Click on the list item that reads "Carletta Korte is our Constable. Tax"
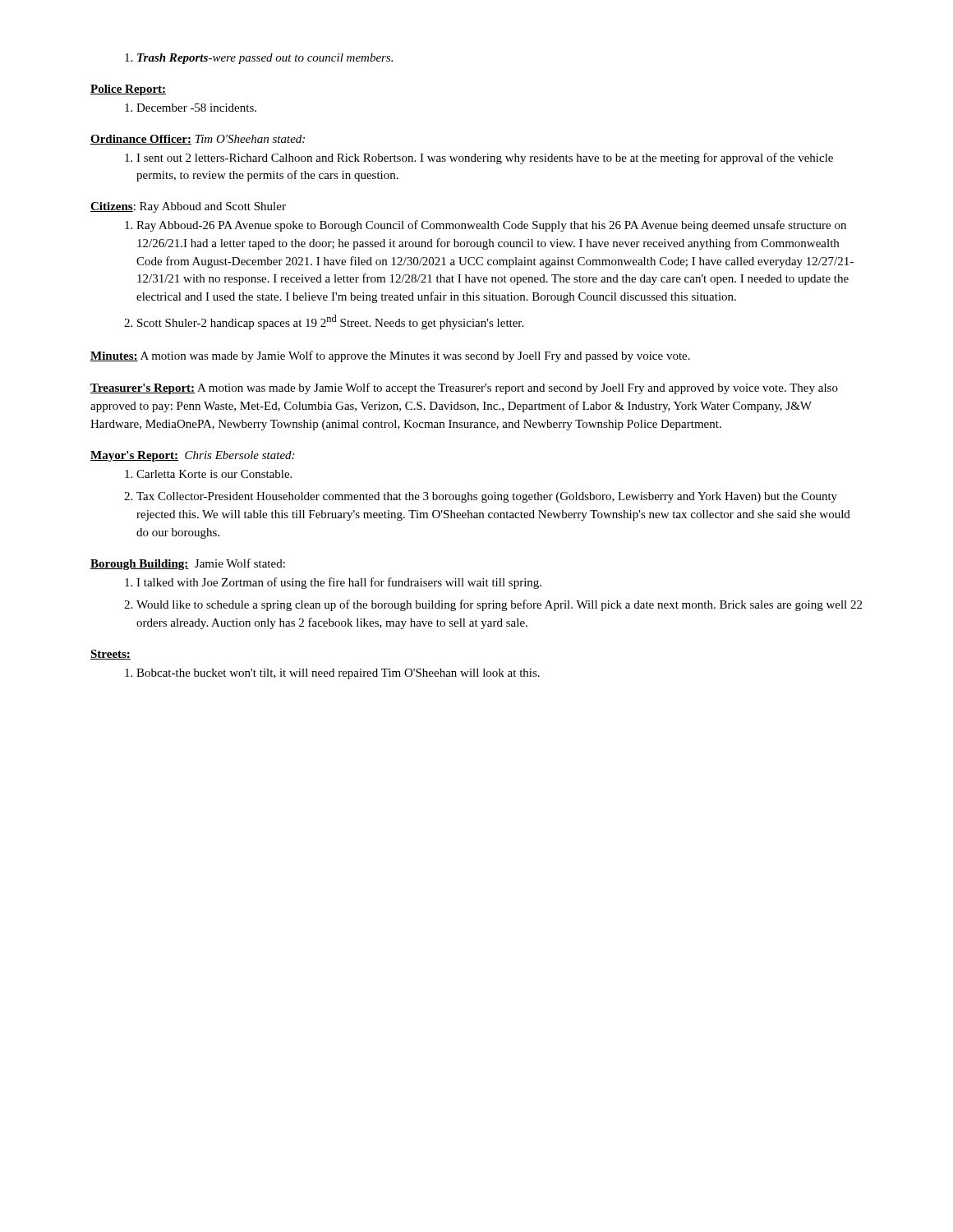This screenshot has width=953, height=1232. [491, 504]
